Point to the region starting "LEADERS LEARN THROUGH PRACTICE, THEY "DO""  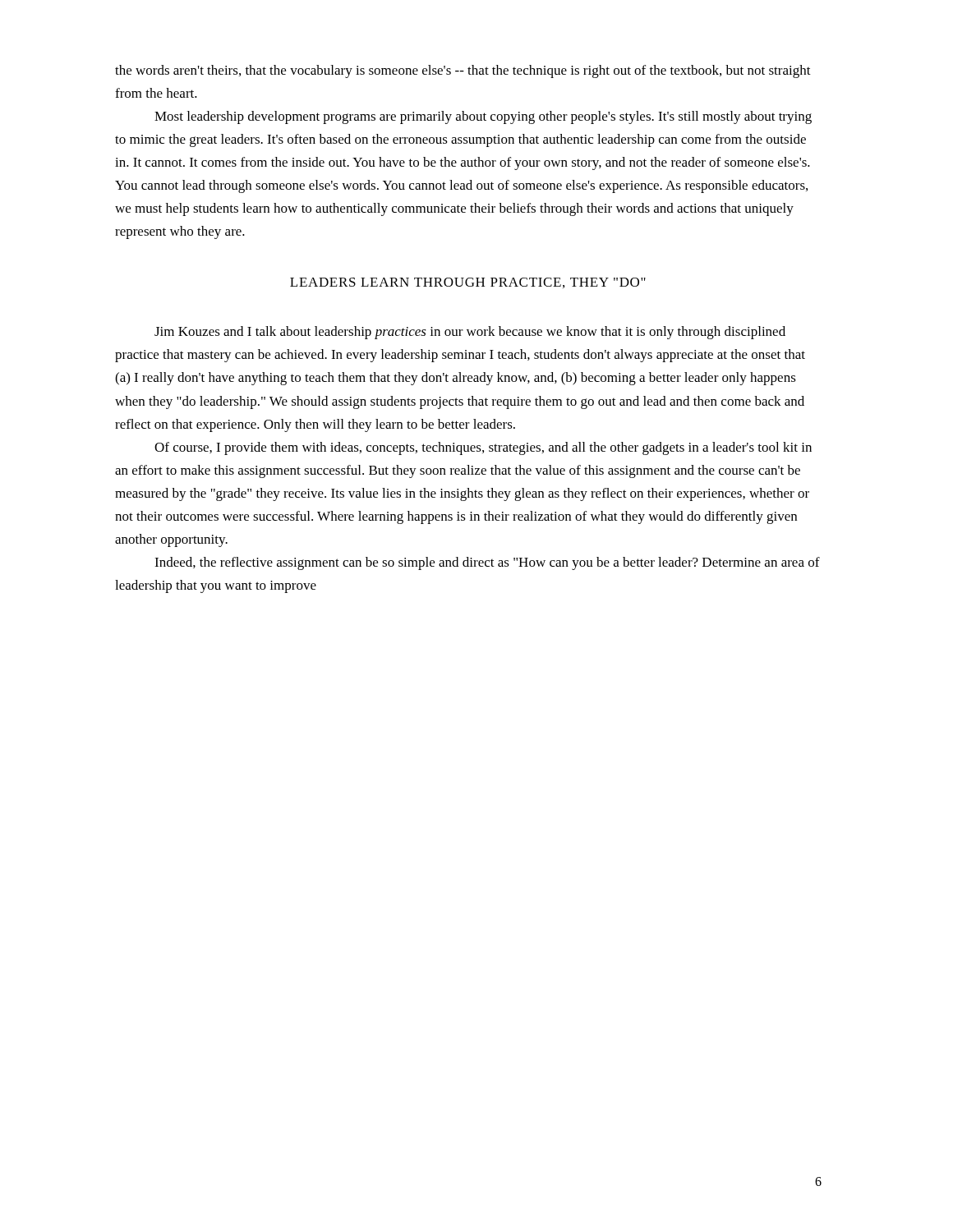click(x=468, y=282)
